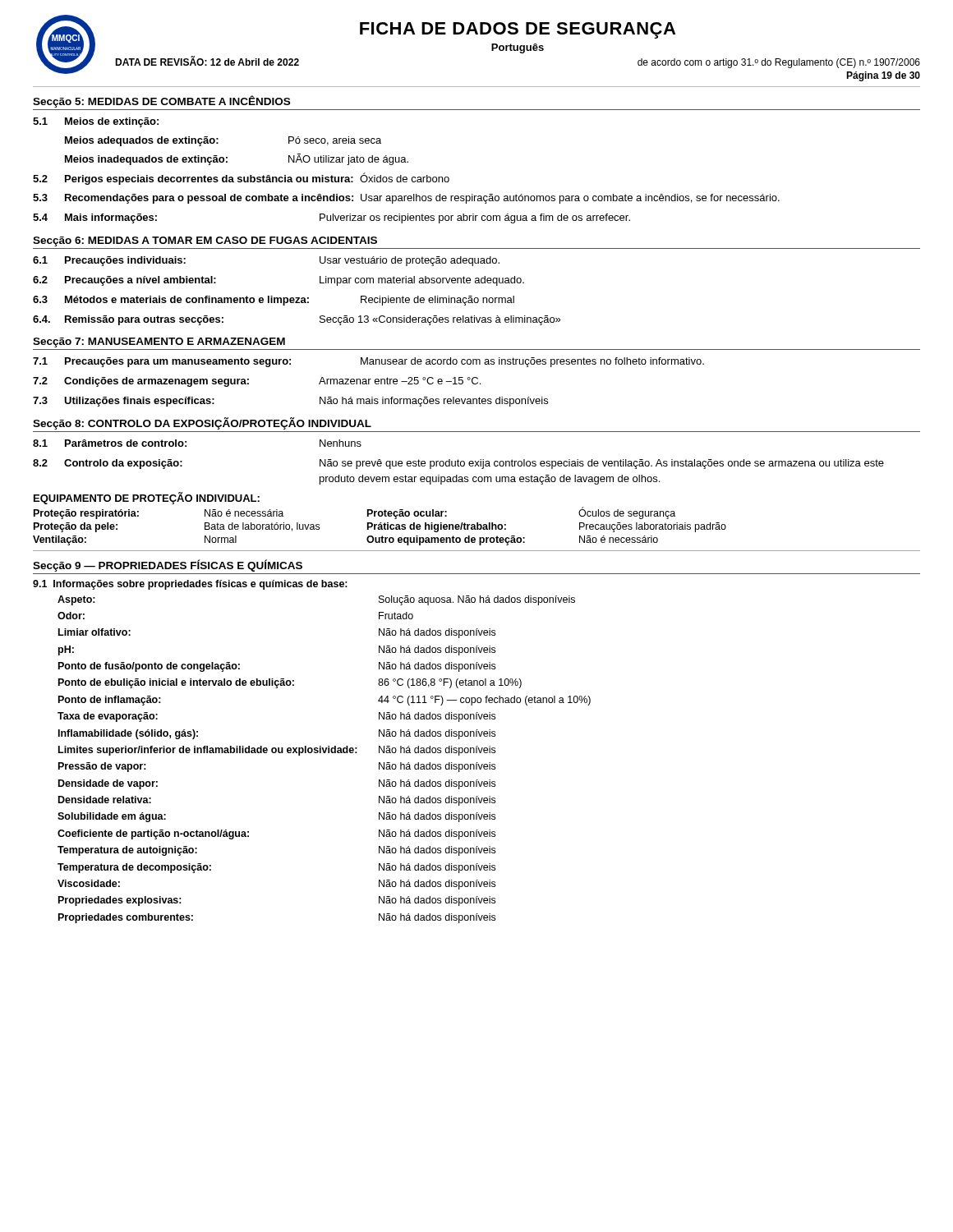Find the element starting "2 Condições de"
Image resolution: width=953 pixels, height=1232 pixels.
(476, 382)
